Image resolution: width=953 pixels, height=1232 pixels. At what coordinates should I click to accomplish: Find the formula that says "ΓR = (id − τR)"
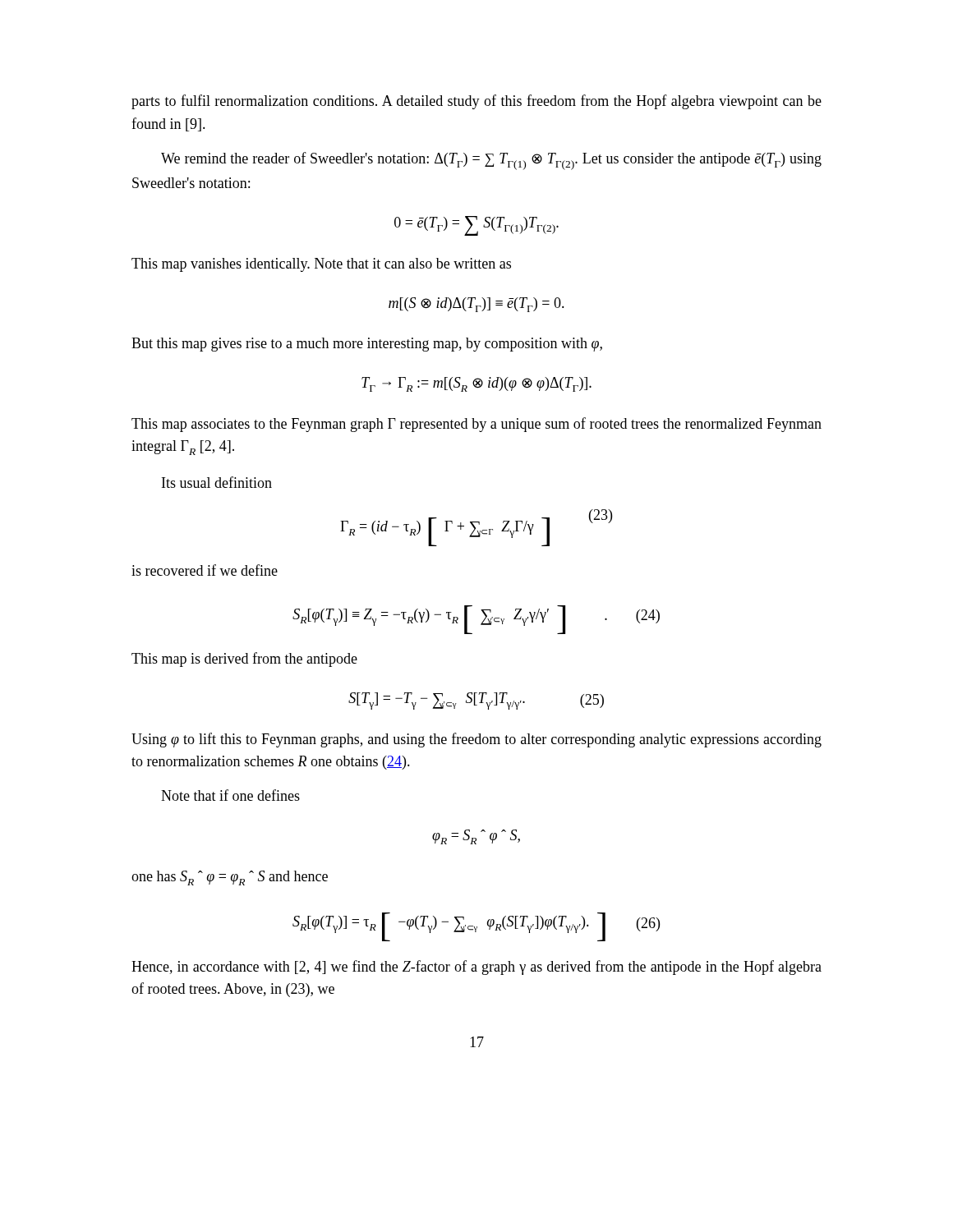[x=476, y=528]
